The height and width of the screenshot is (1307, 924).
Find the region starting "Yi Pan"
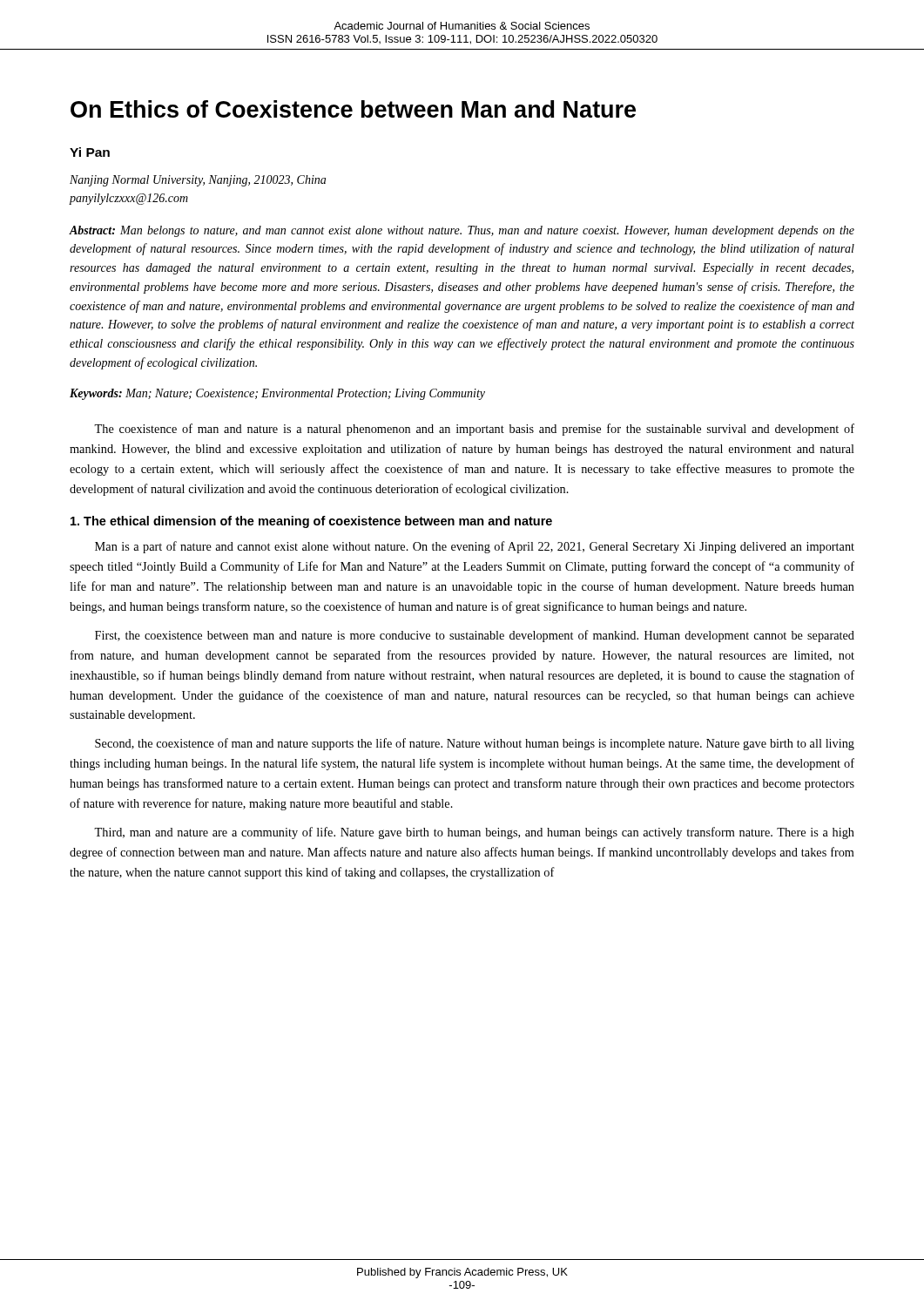coord(90,152)
